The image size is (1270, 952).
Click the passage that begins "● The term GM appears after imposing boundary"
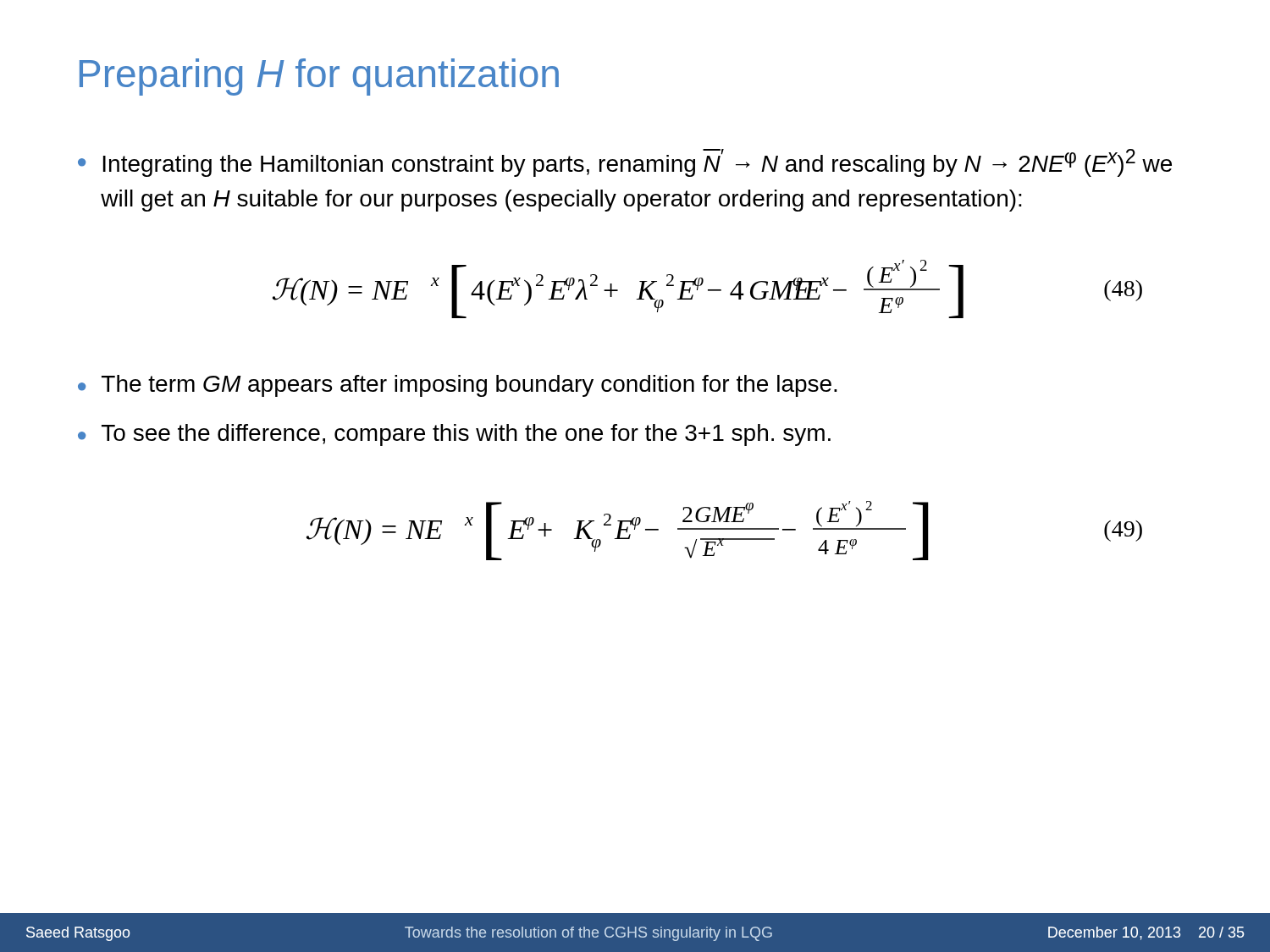click(458, 384)
